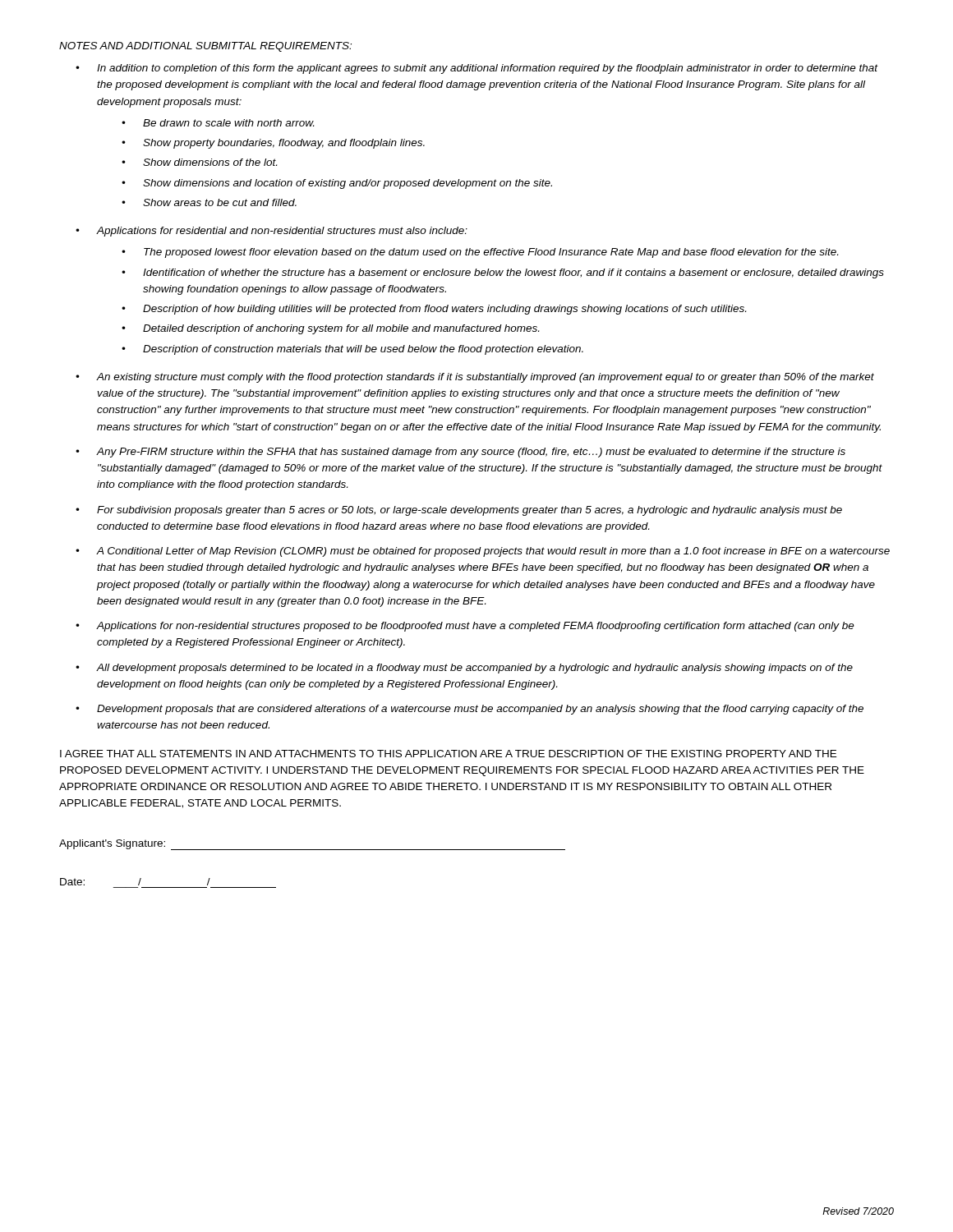Viewport: 953px width, 1232px height.
Task: Click on the element starting "• Description of construction materials that will"
Action: coord(508,349)
